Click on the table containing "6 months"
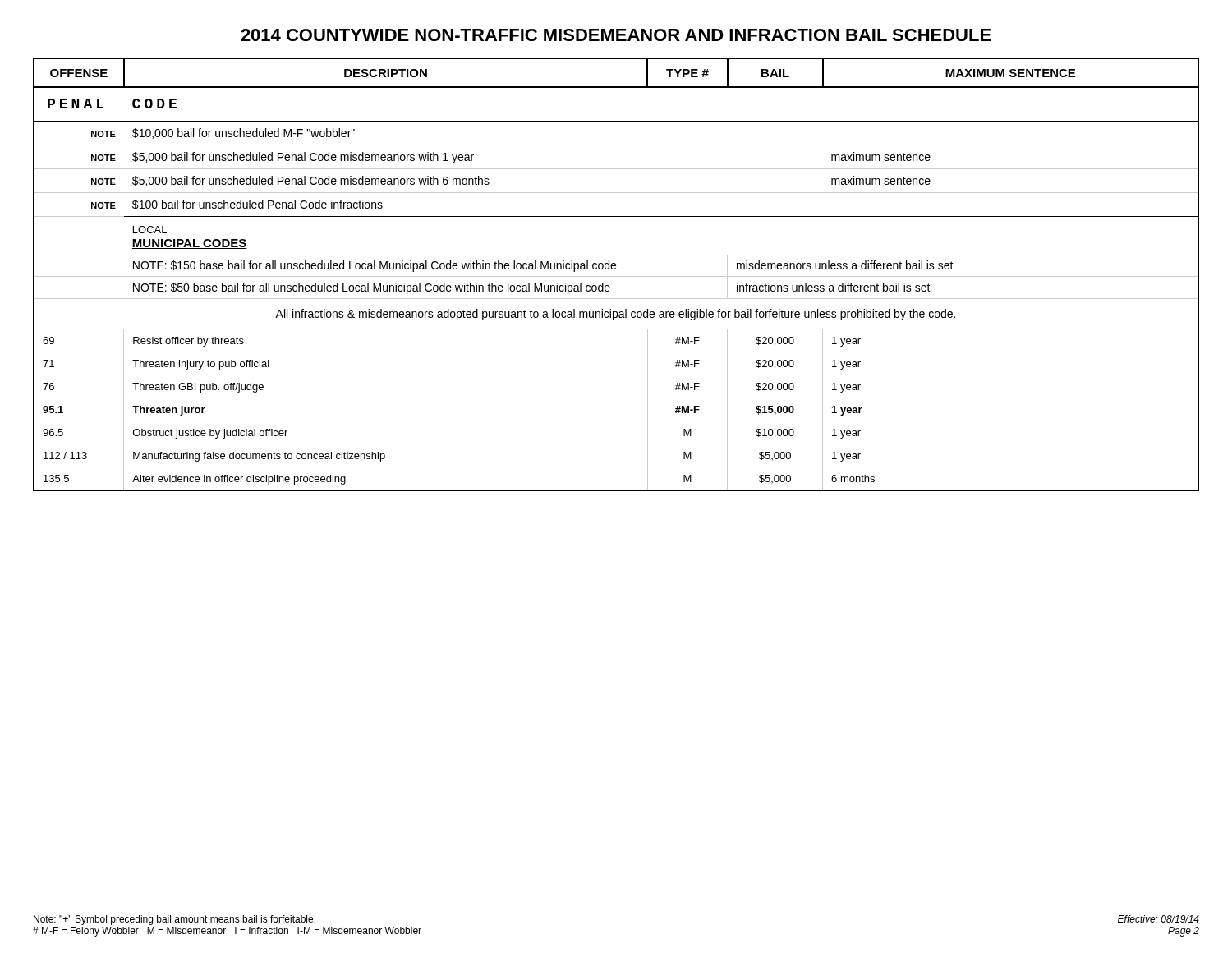 pos(616,274)
